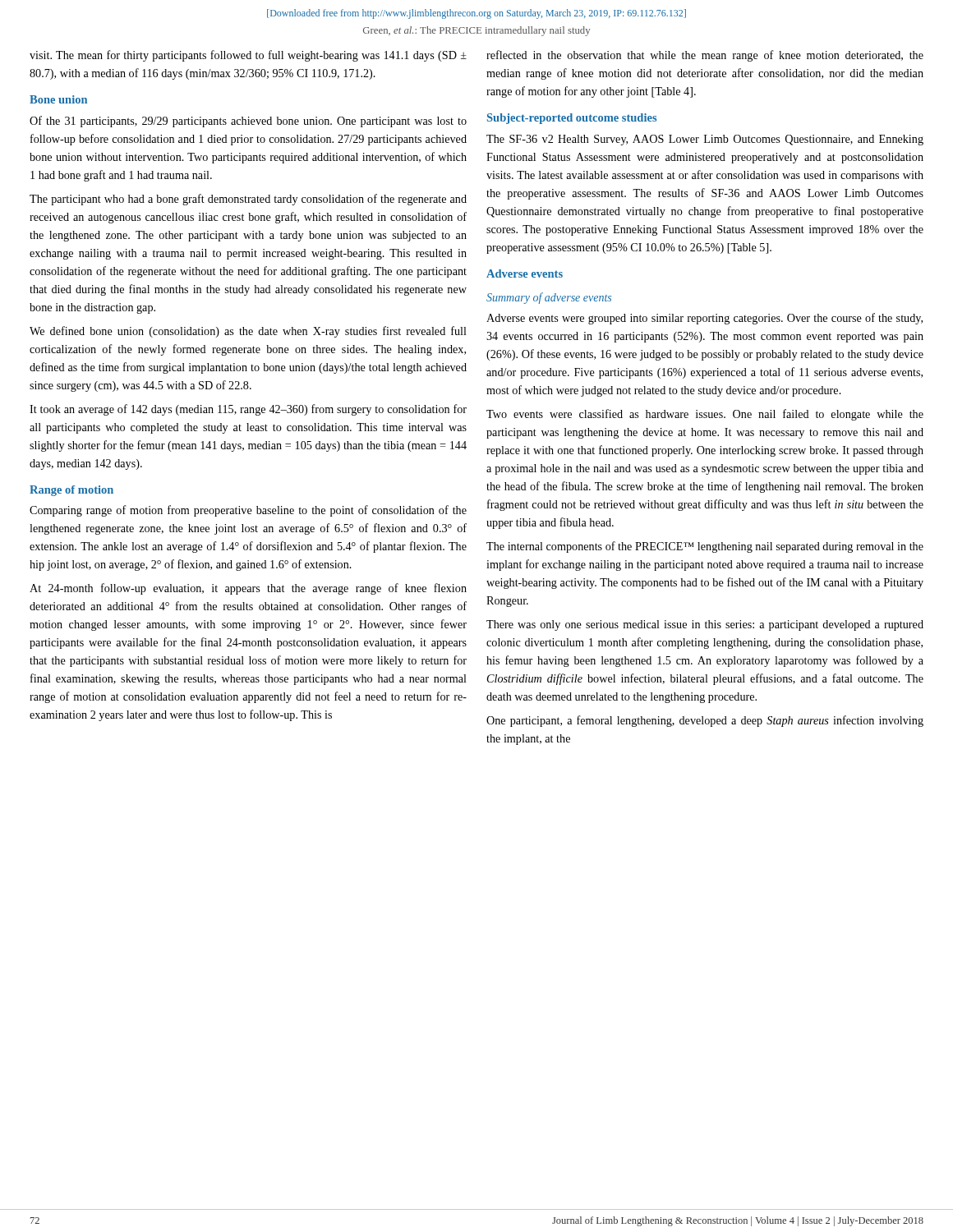Point to the text block starting "reflected in the observation"

coord(705,73)
